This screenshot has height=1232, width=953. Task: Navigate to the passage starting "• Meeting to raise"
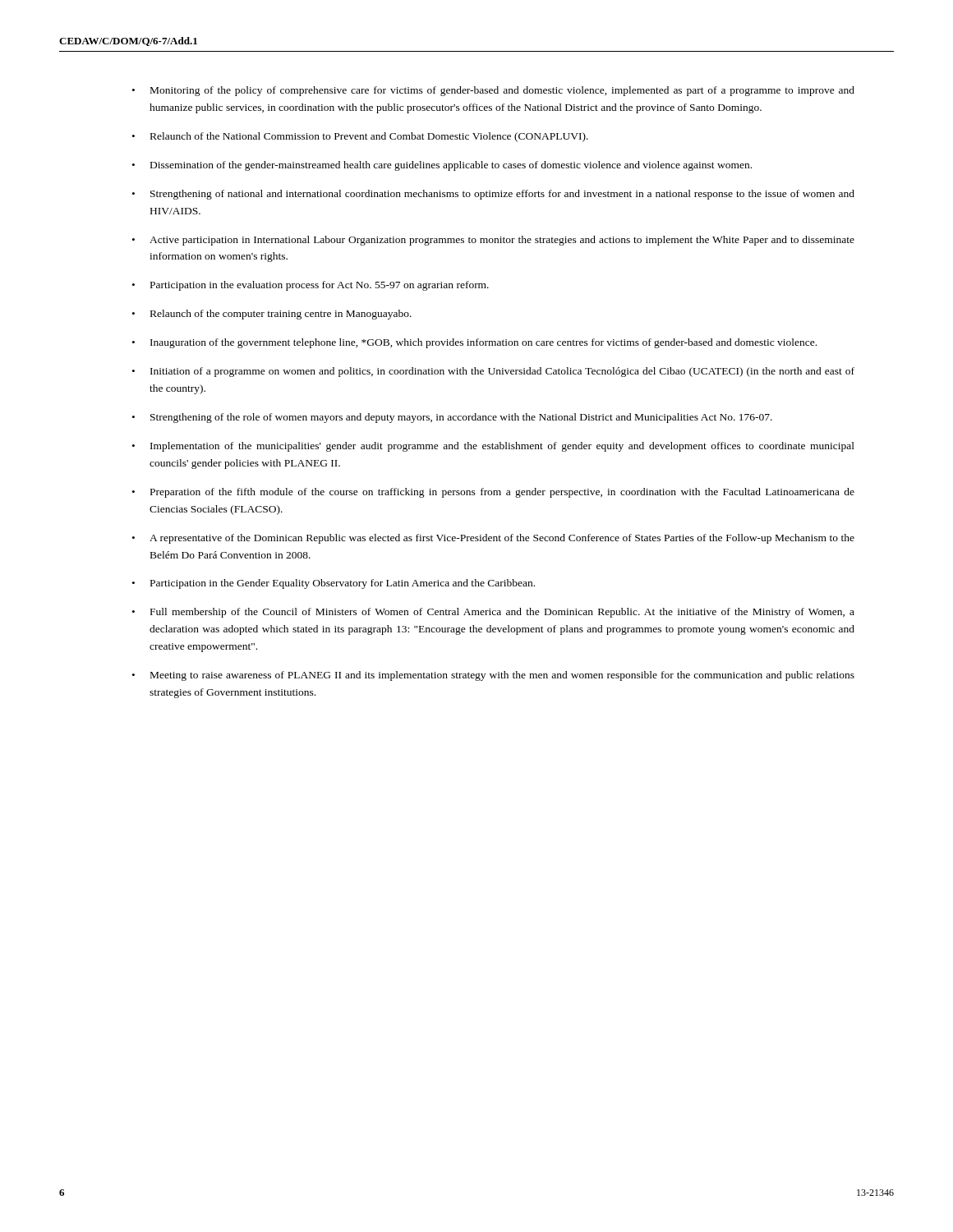click(x=493, y=684)
